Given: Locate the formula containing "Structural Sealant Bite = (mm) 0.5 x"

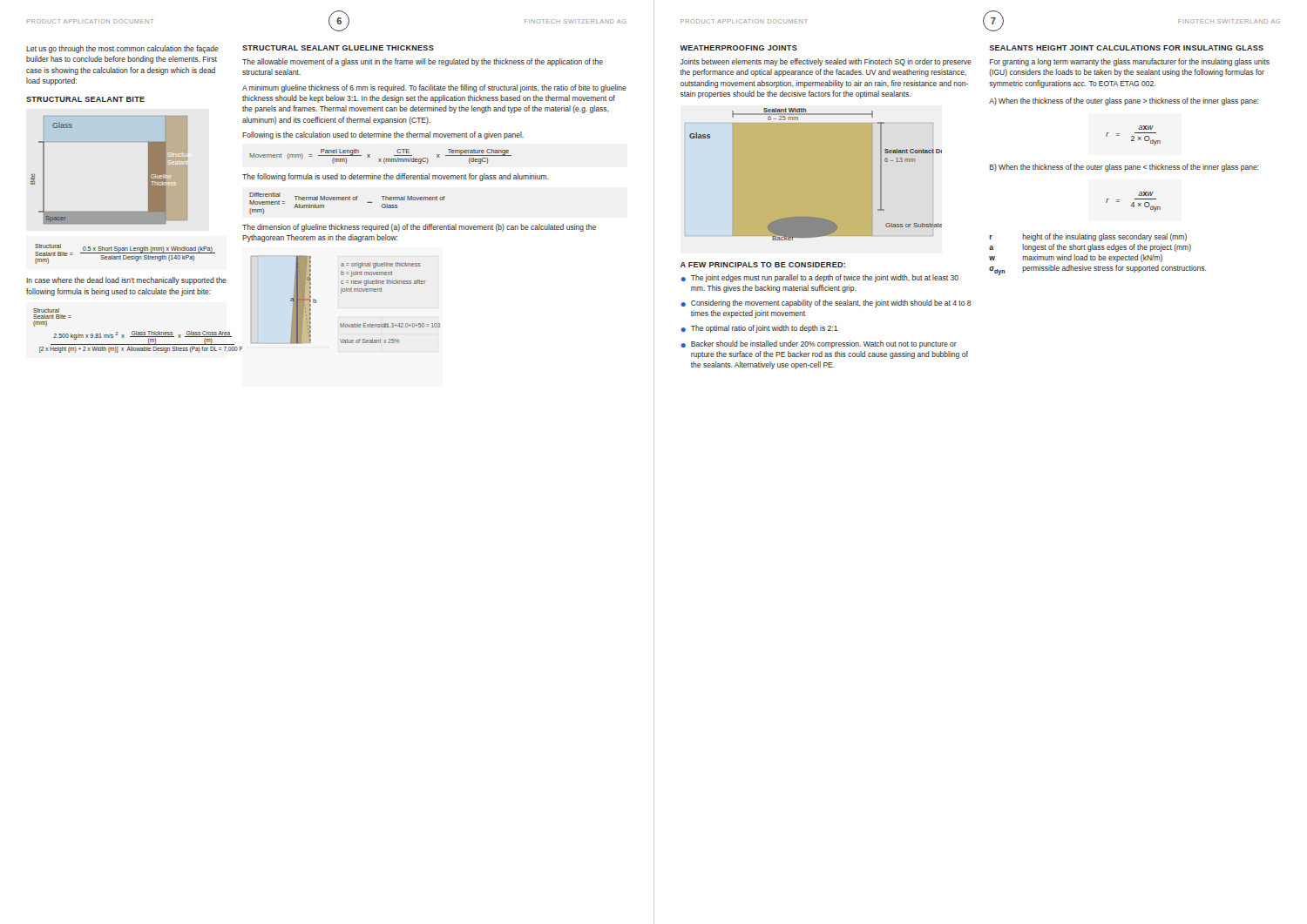Looking at the screenshot, I should click(x=125, y=253).
